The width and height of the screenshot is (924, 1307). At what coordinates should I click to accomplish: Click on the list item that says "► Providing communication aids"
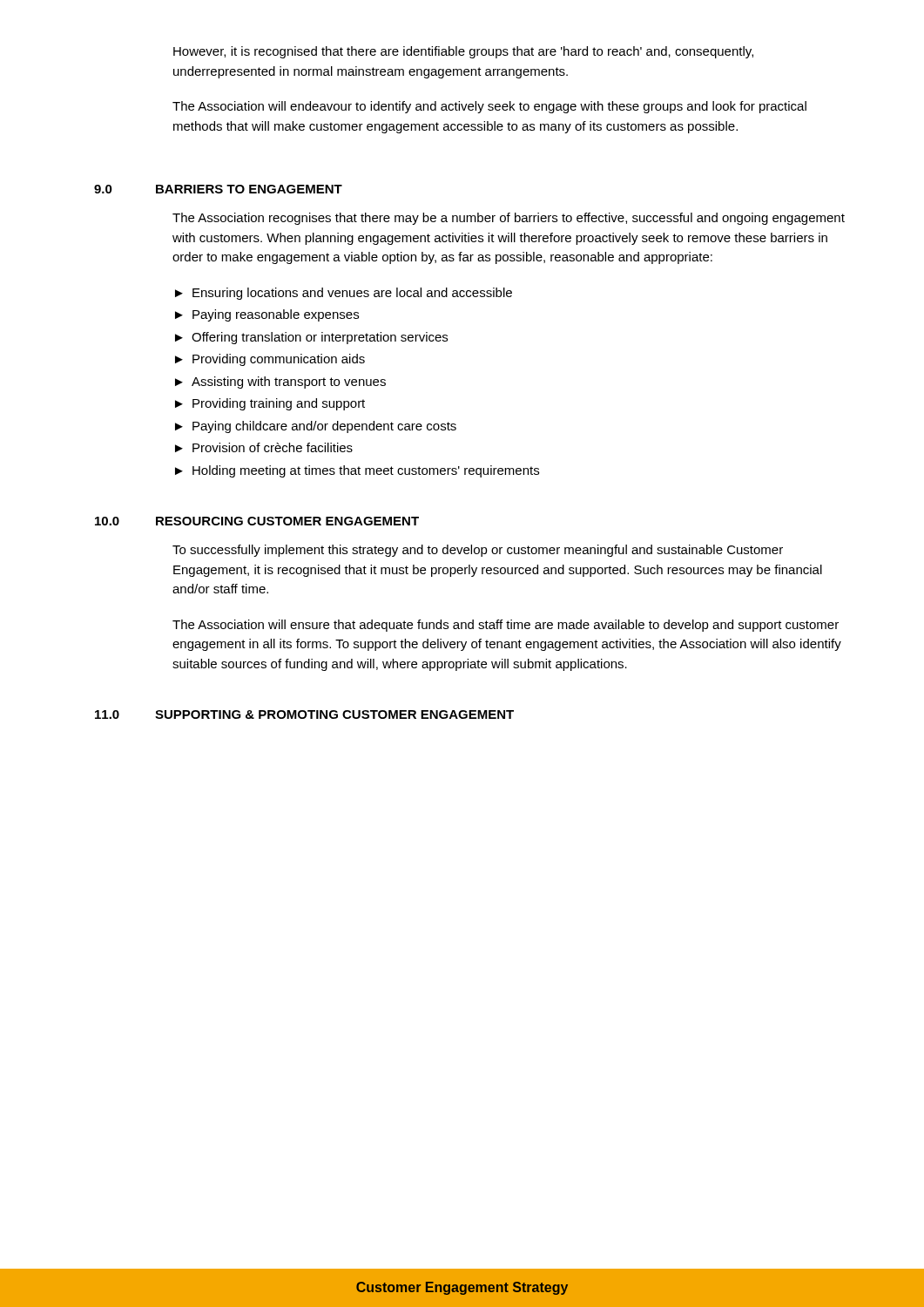(x=270, y=360)
